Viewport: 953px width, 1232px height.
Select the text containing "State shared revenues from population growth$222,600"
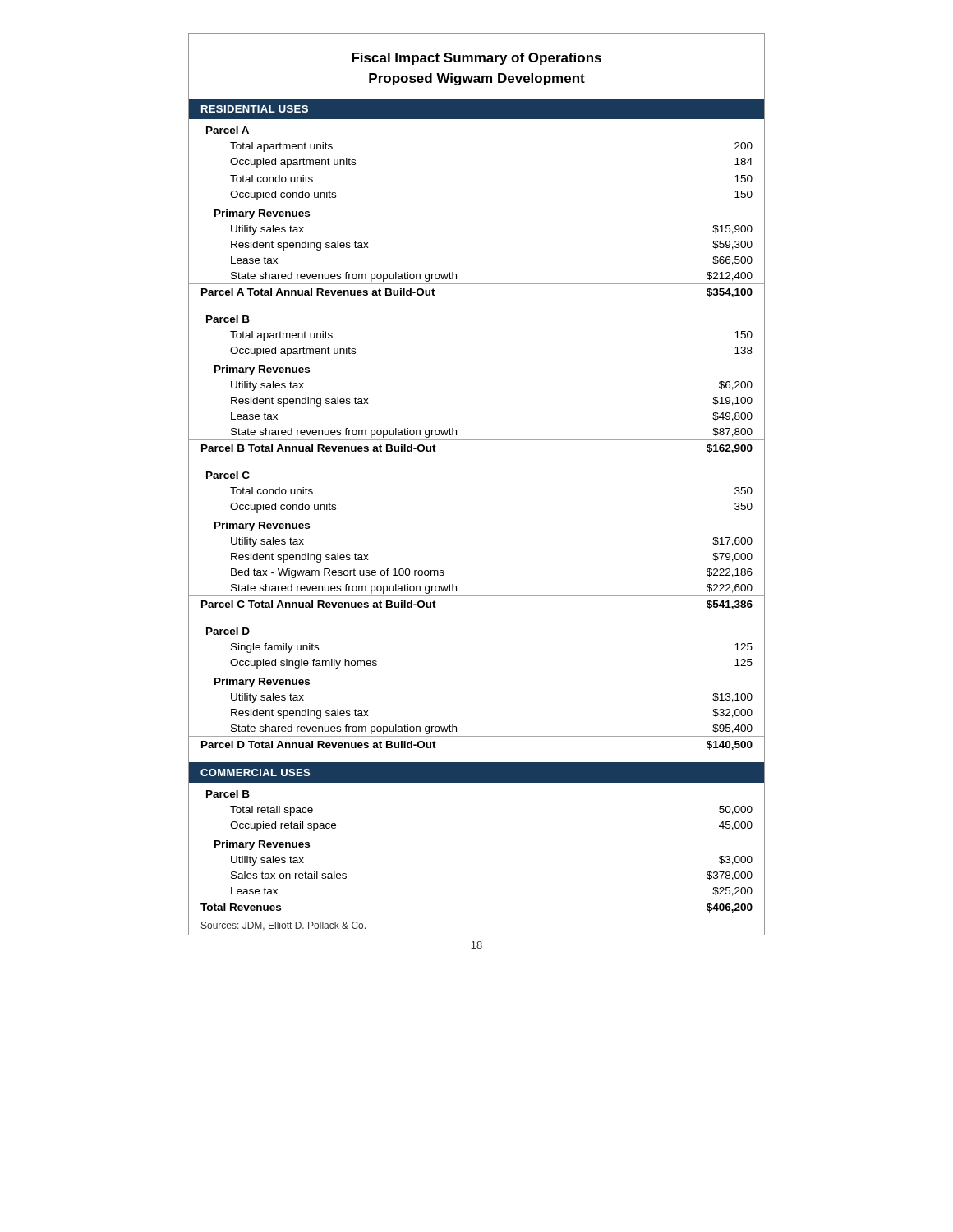[491, 588]
